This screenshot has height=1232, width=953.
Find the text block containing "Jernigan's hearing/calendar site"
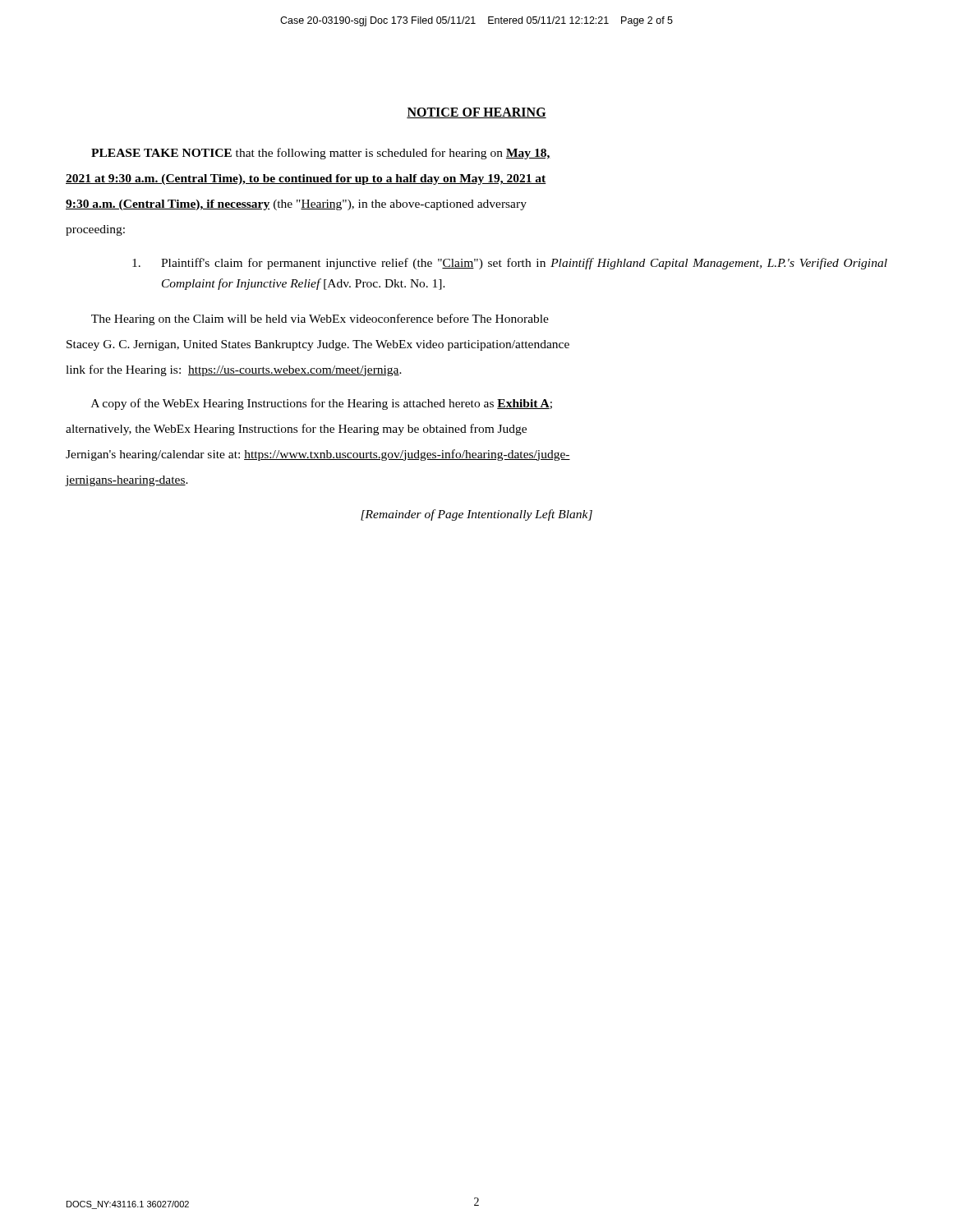point(318,453)
